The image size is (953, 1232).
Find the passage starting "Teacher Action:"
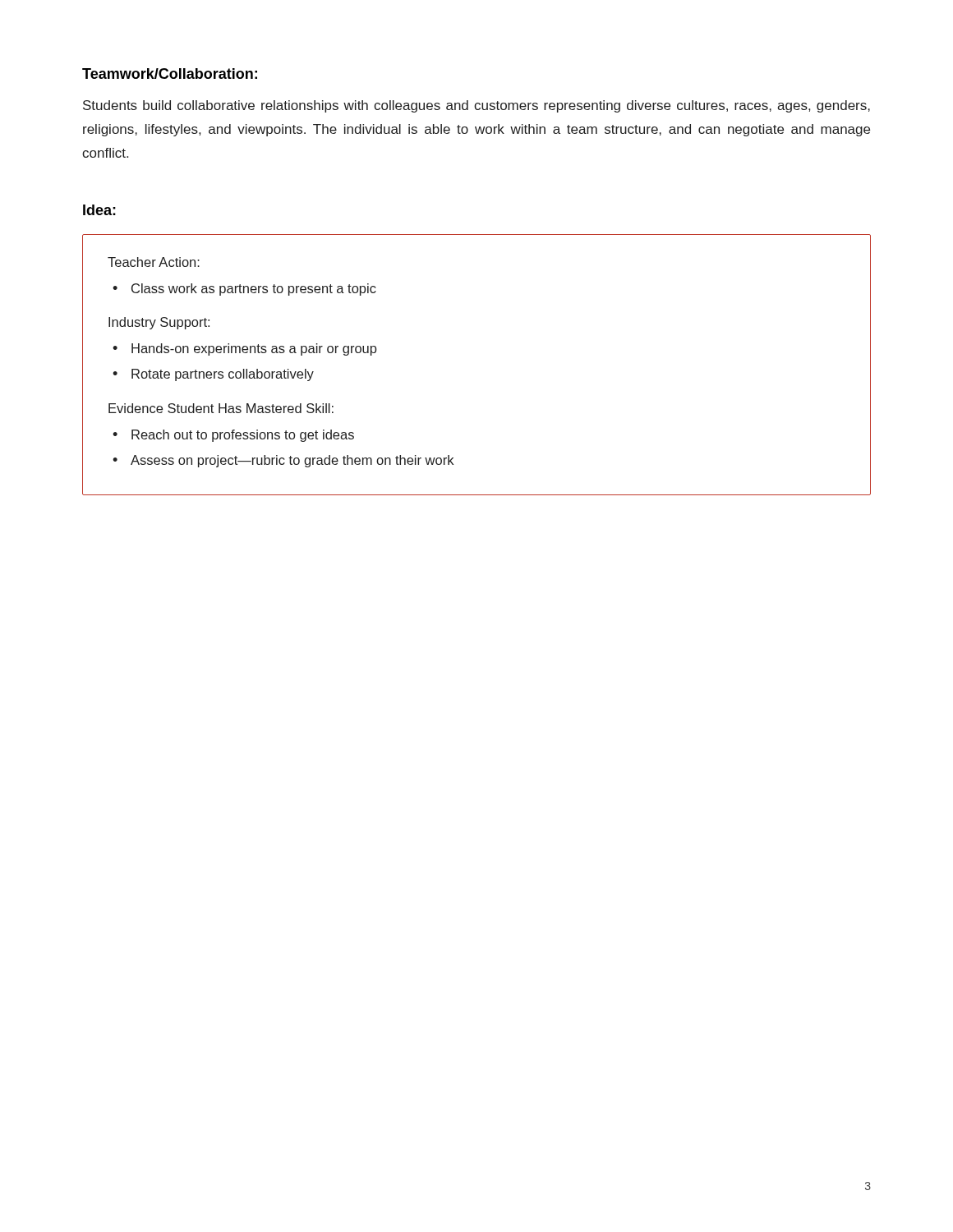154,262
